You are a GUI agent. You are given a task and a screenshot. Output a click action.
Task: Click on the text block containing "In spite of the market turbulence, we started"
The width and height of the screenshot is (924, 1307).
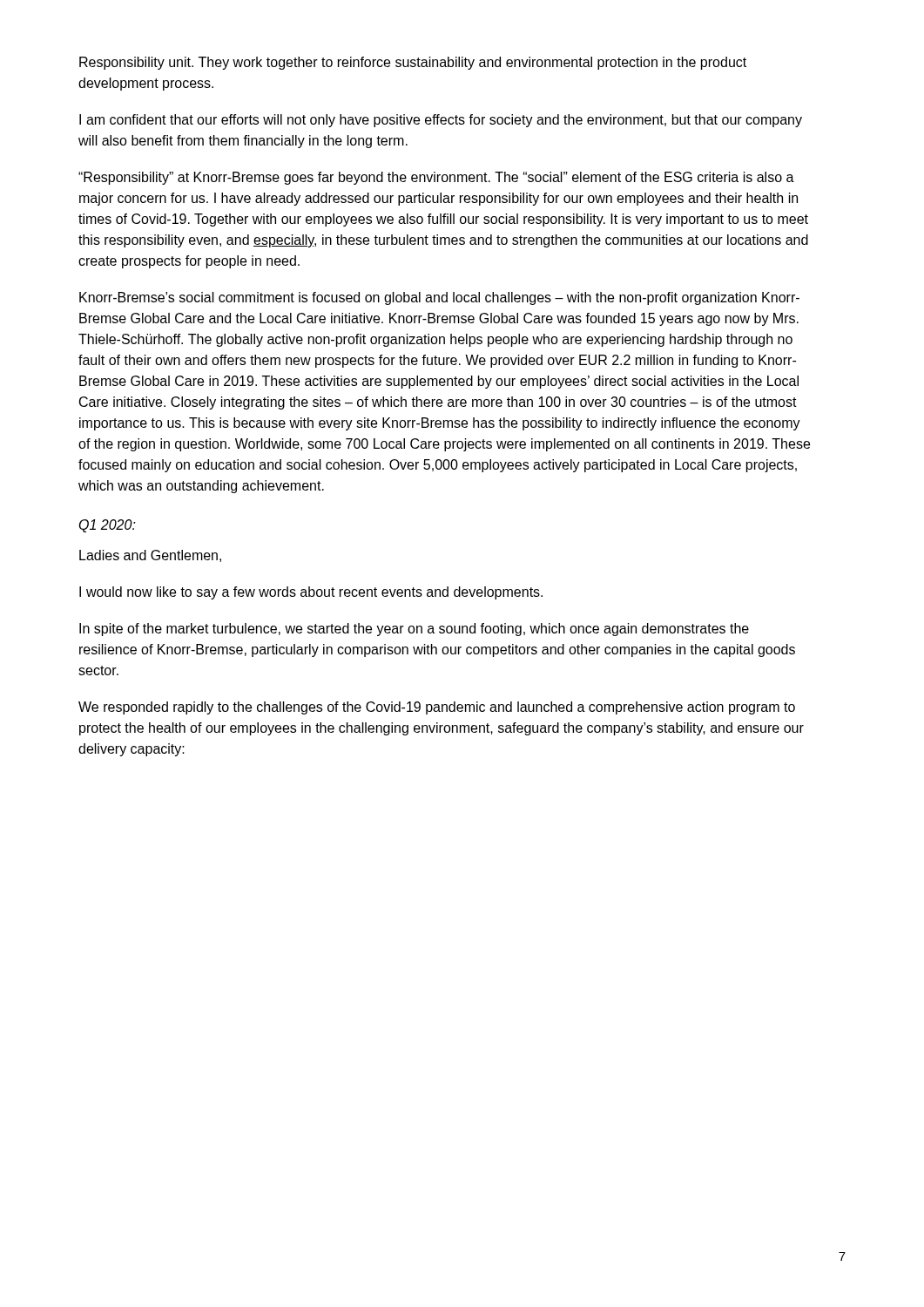pos(437,650)
